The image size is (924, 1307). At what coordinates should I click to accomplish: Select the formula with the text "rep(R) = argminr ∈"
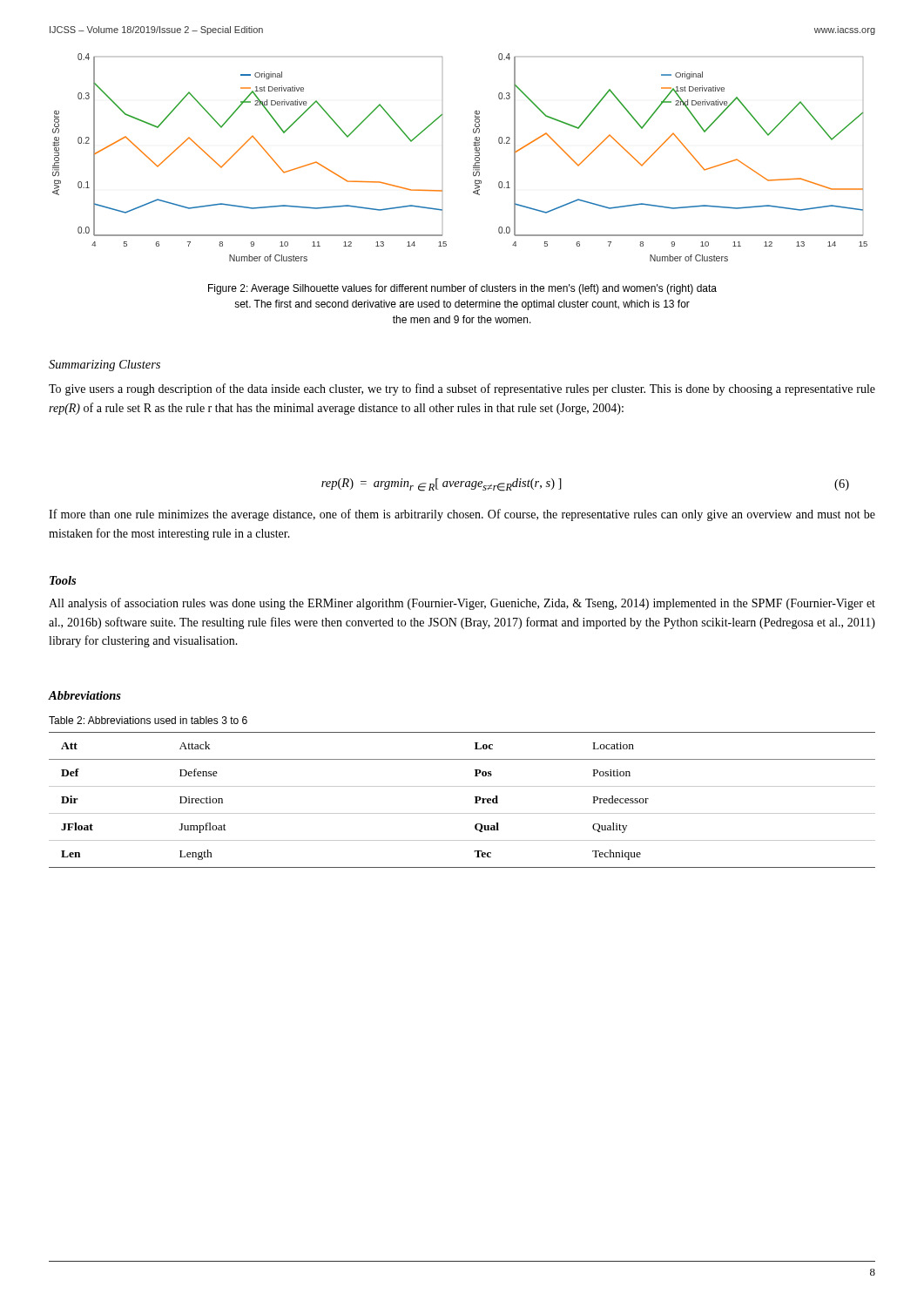pyautogui.click(x=437, y=485)
